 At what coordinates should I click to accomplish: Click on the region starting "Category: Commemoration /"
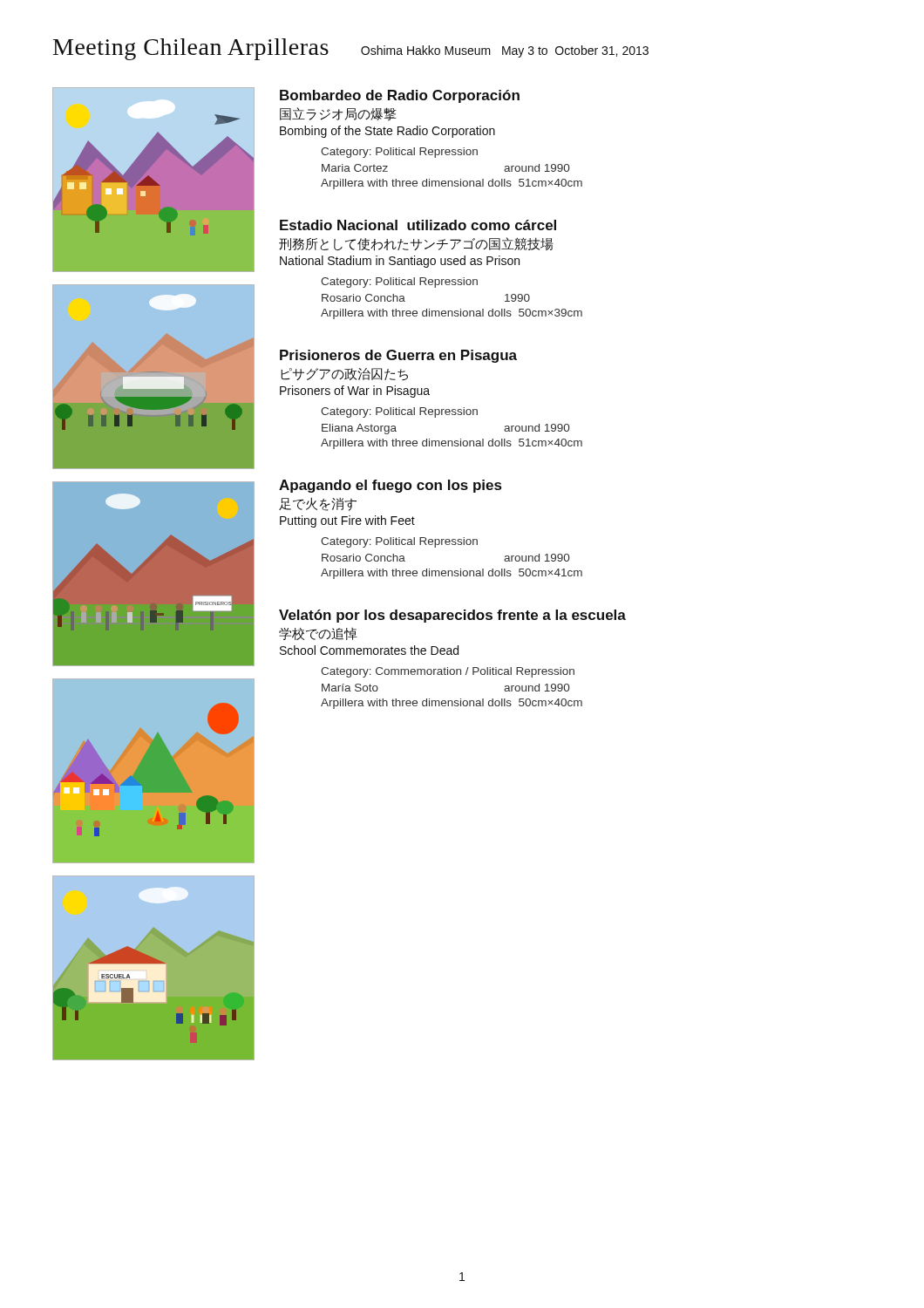(x=448, y=672)
